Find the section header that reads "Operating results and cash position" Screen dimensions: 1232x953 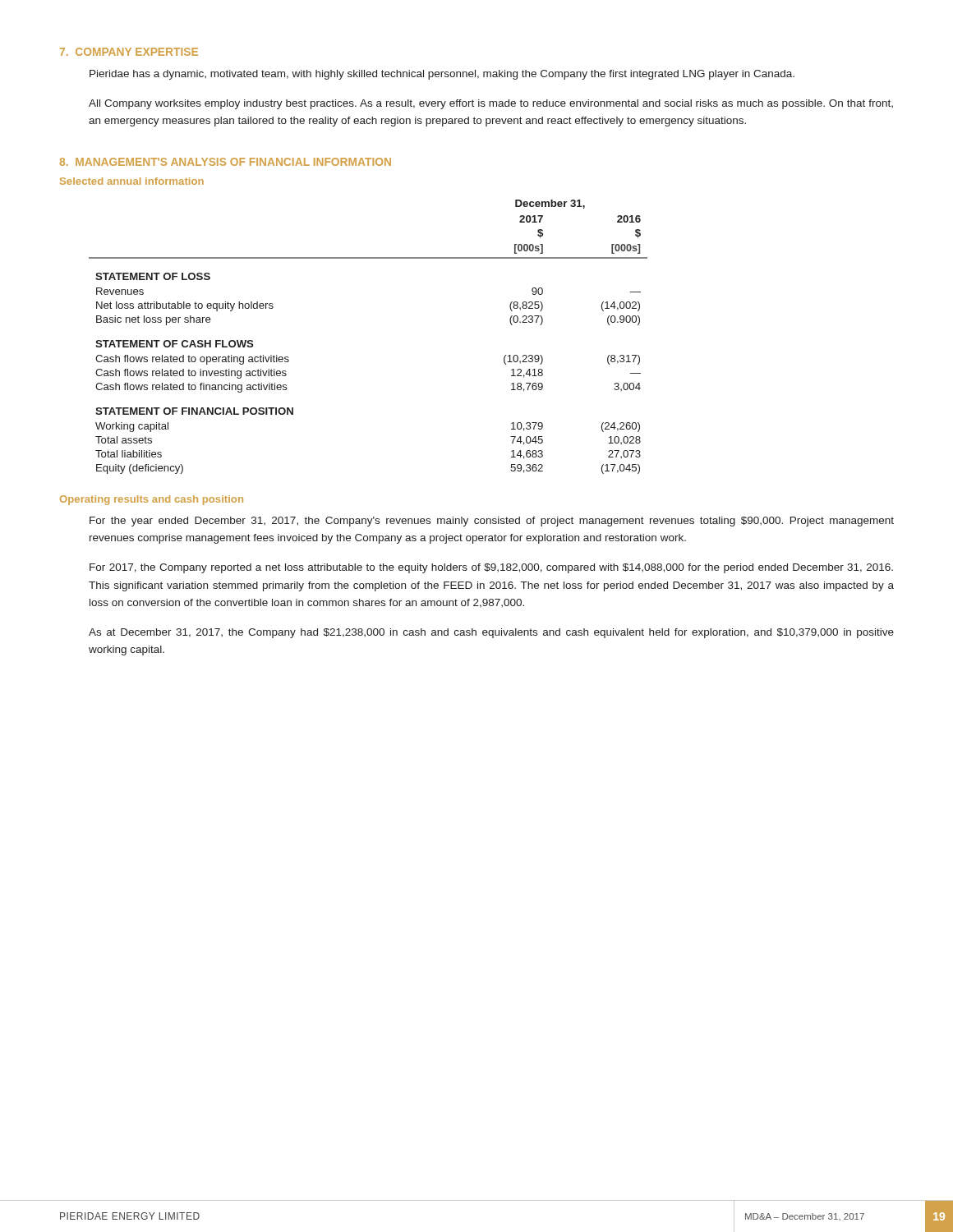152,499
